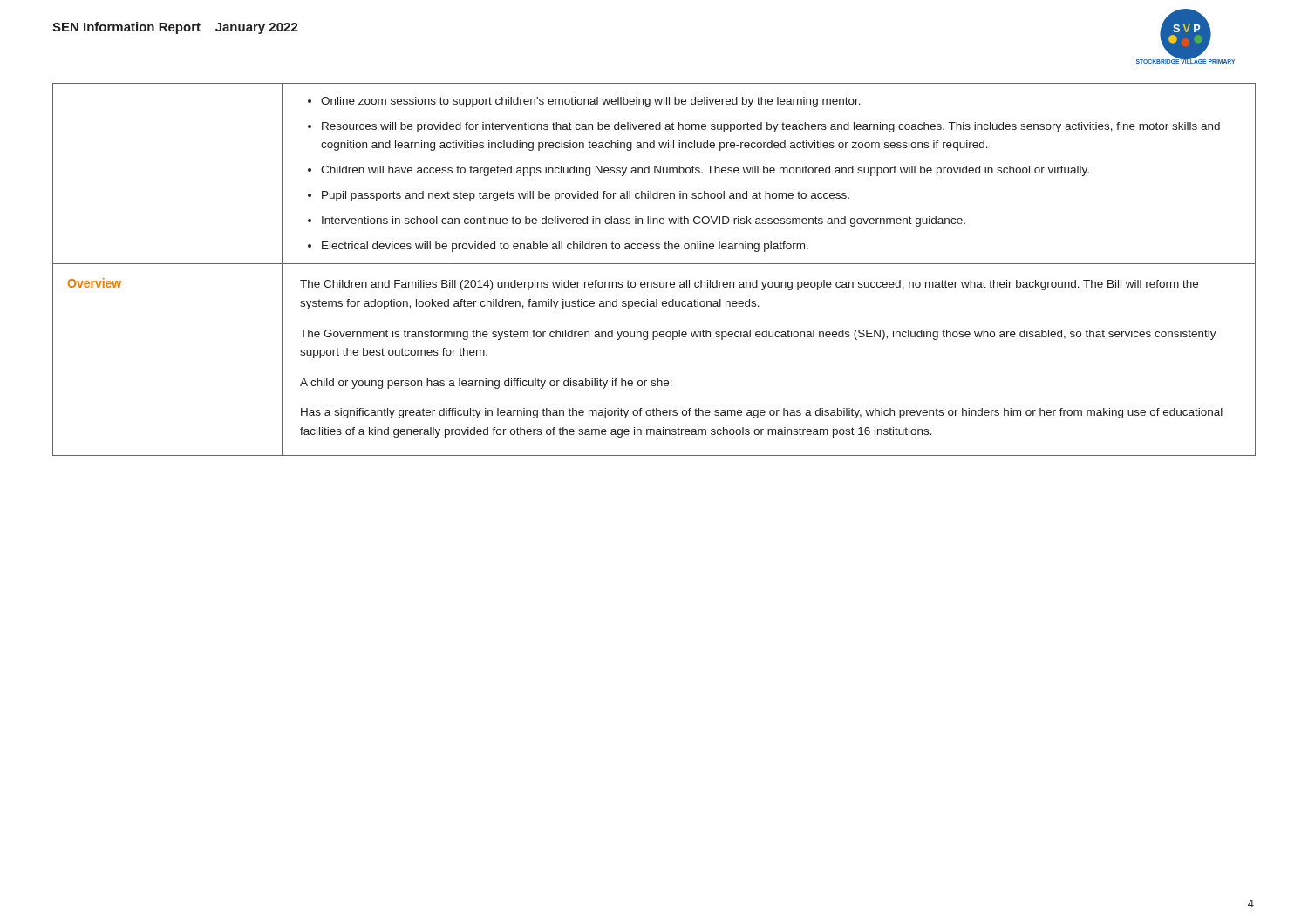This screenshot has width=1308, height=924.
Task: Find the table that mentions "Online zoom sessions"
Action: tap(654, 269)
